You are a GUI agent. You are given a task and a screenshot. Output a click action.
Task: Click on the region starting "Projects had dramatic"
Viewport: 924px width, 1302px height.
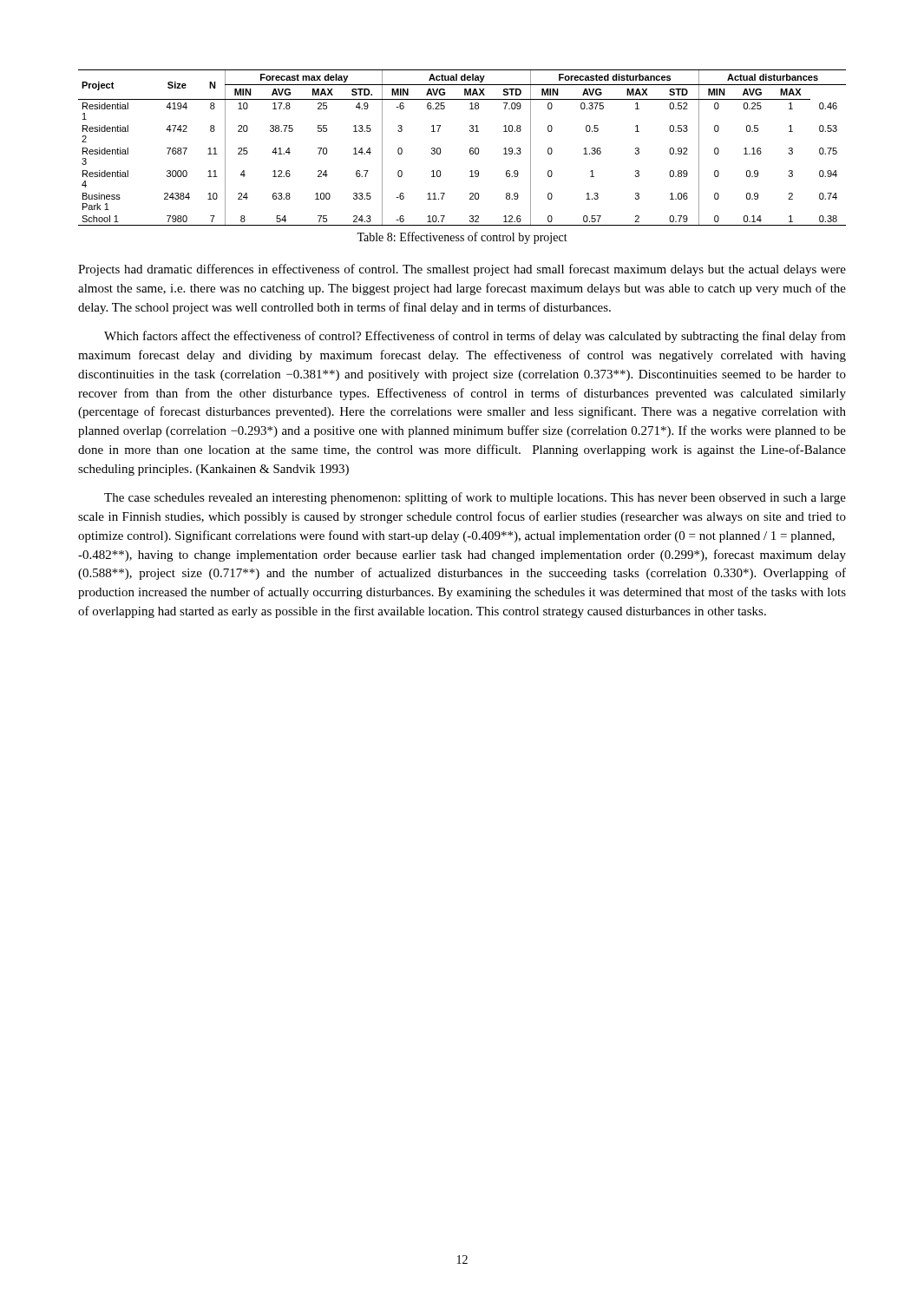(462, 288)
